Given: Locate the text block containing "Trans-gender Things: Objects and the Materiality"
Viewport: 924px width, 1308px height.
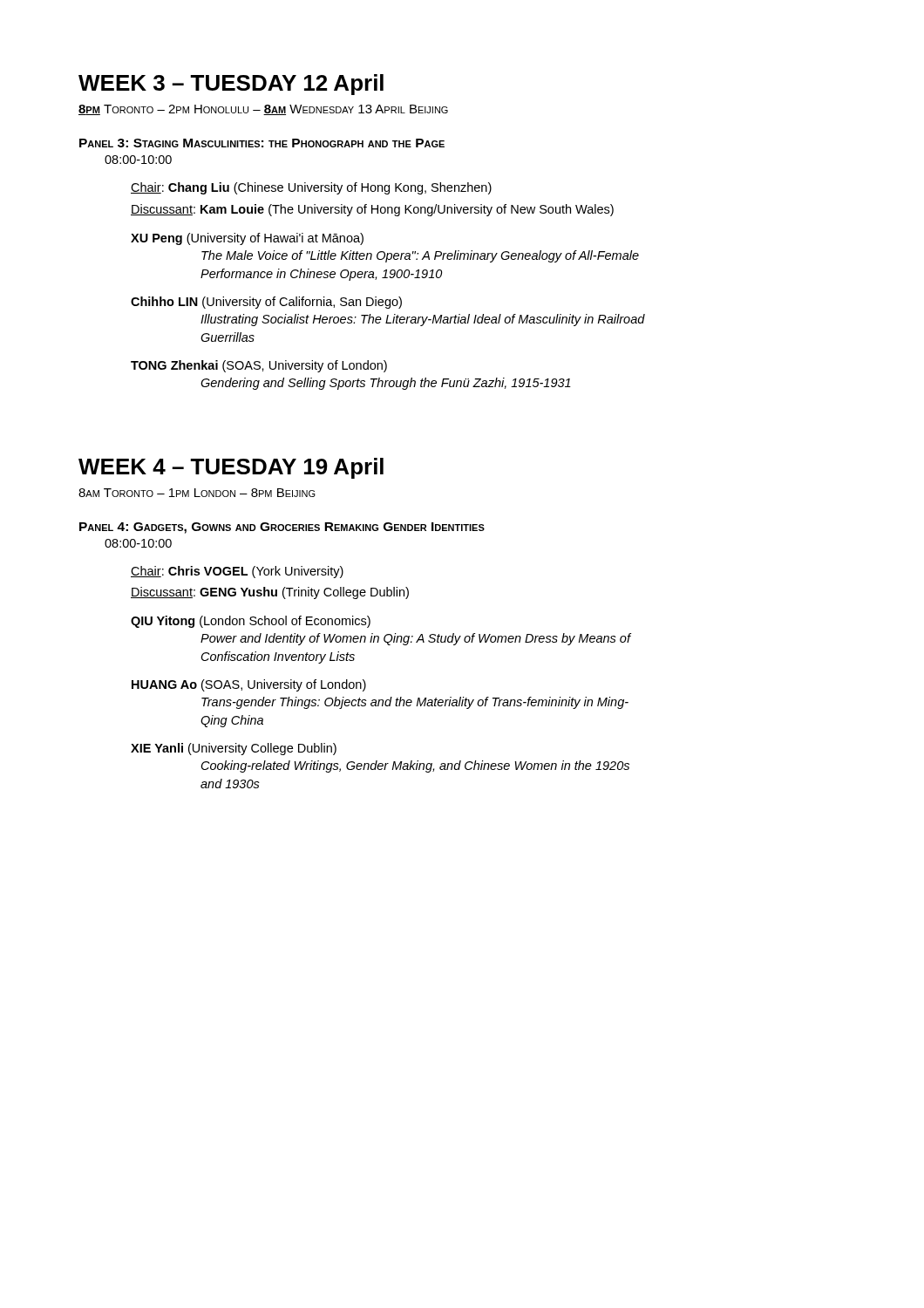Looking at the screenshot, I should 415,711.
